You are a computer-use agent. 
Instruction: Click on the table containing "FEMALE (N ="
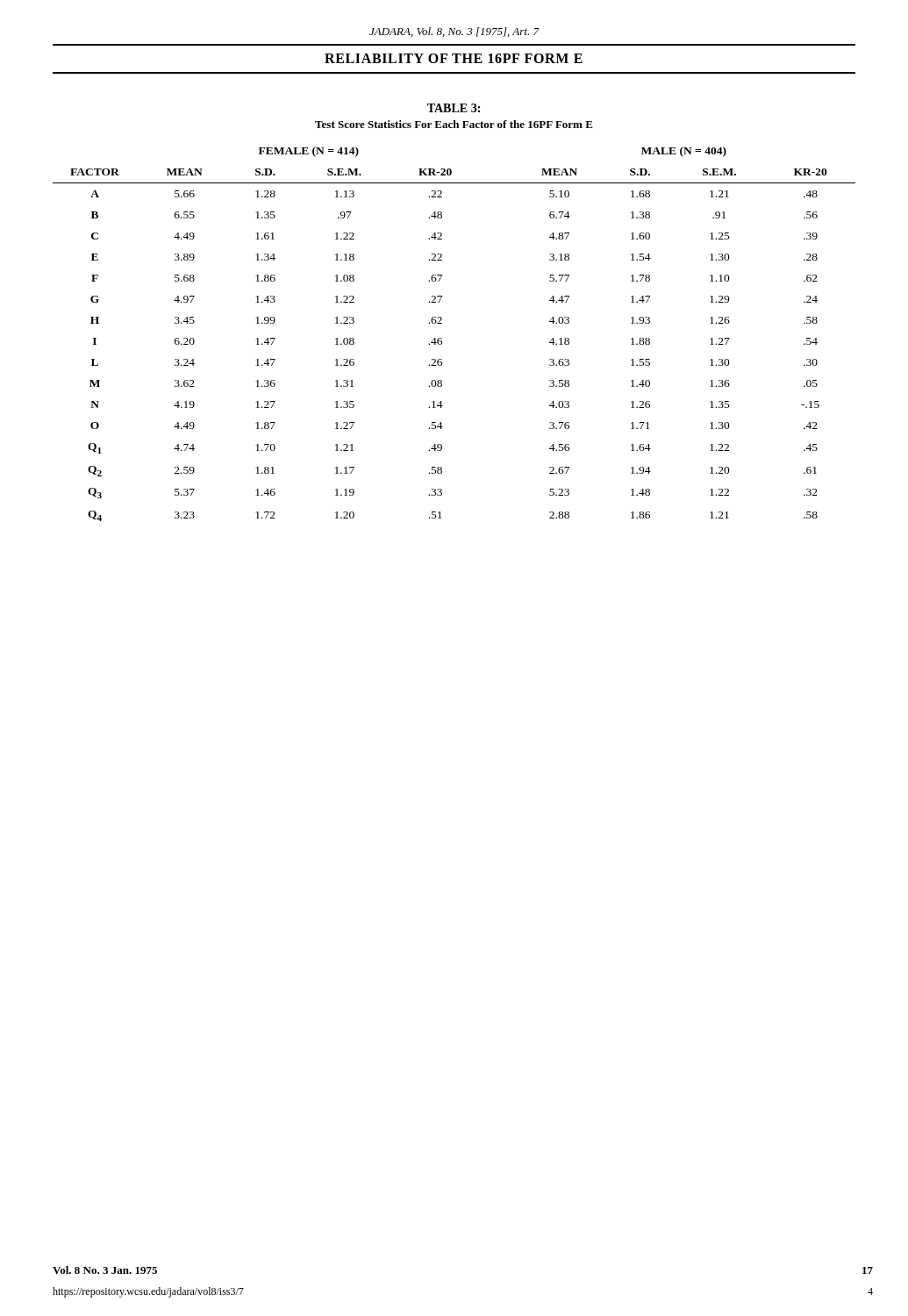click(x=454, y=333)
